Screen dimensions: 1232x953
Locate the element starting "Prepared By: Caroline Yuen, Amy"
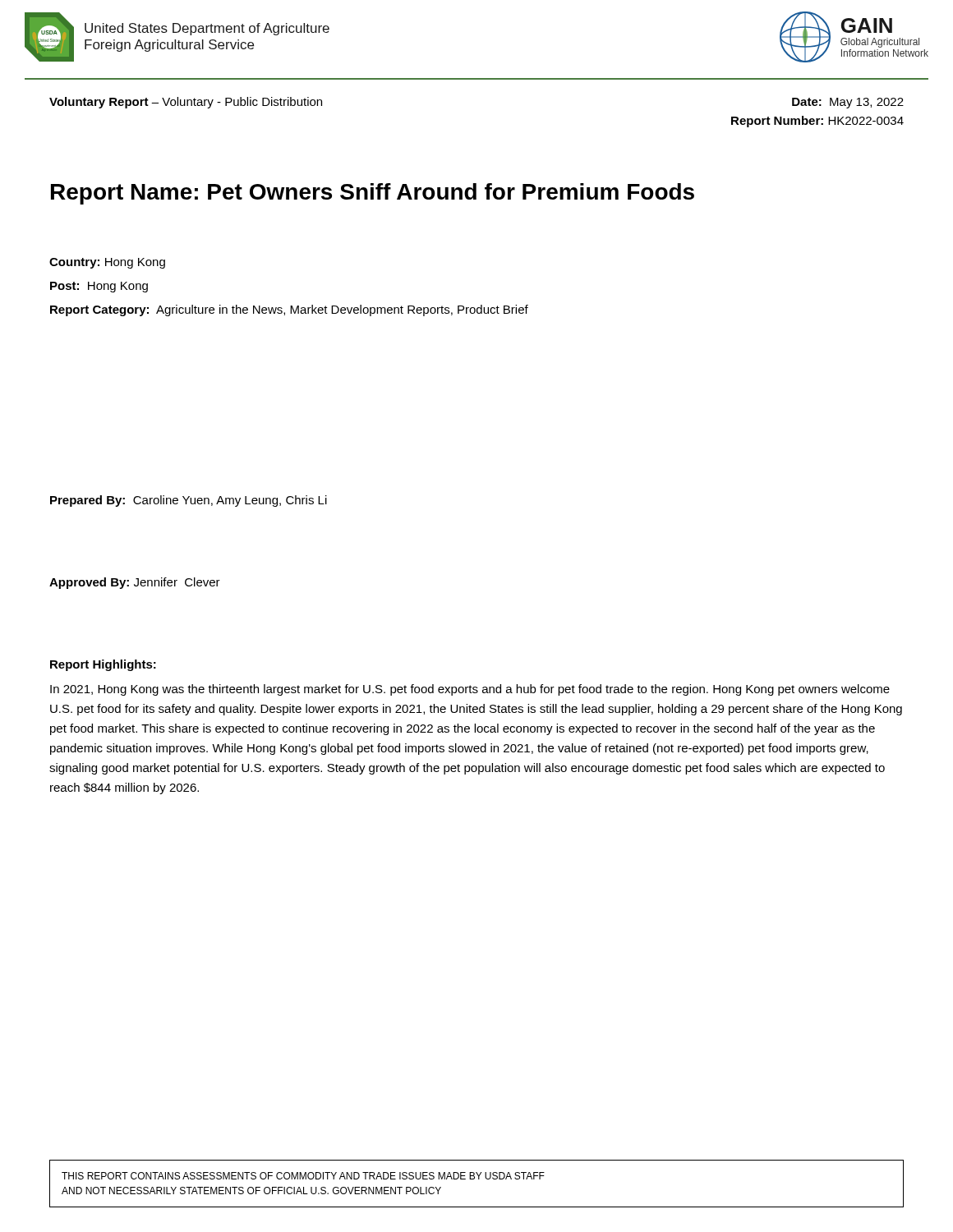(x=188, y=500)
